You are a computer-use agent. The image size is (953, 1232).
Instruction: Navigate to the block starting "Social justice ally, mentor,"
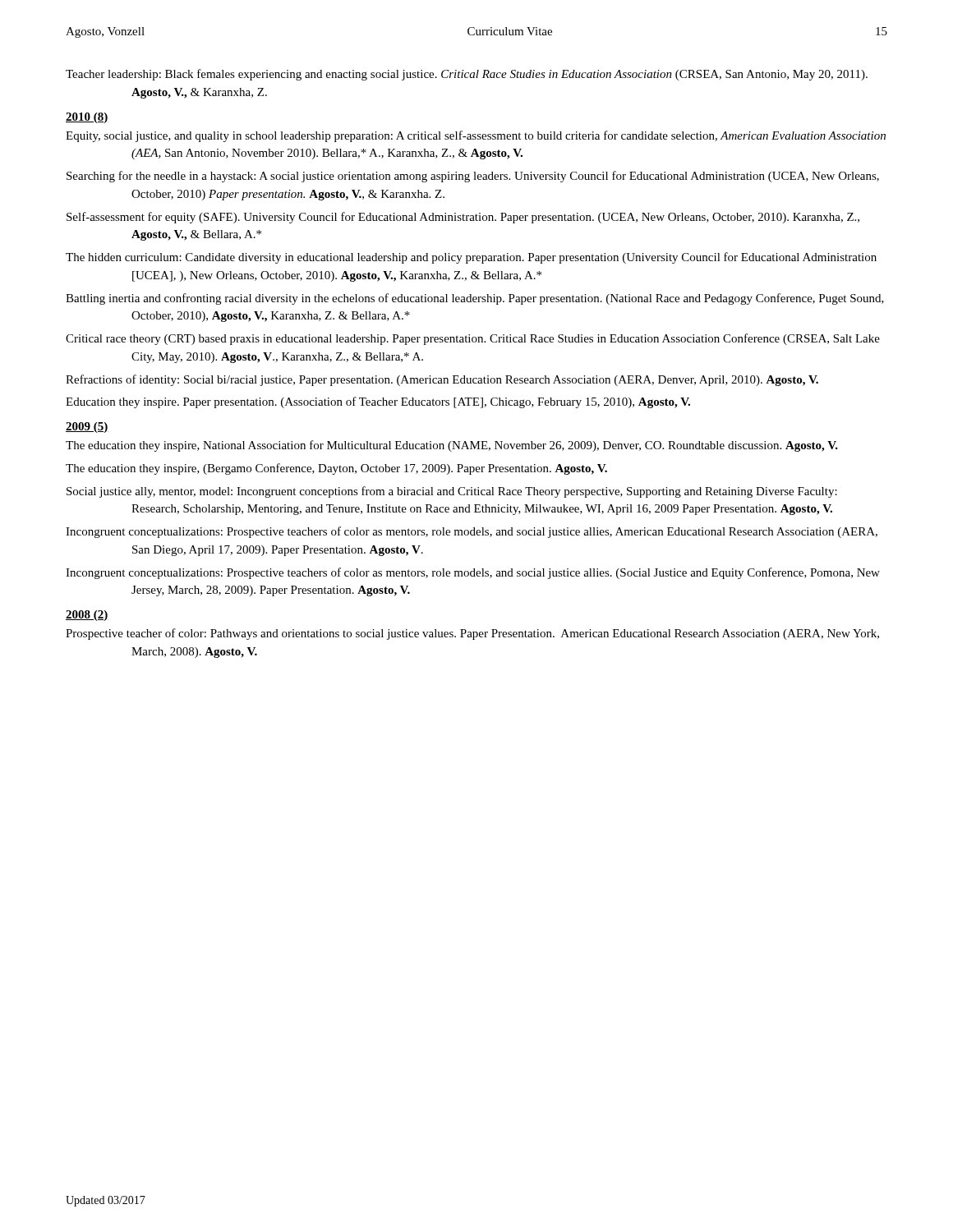[476, 500]
